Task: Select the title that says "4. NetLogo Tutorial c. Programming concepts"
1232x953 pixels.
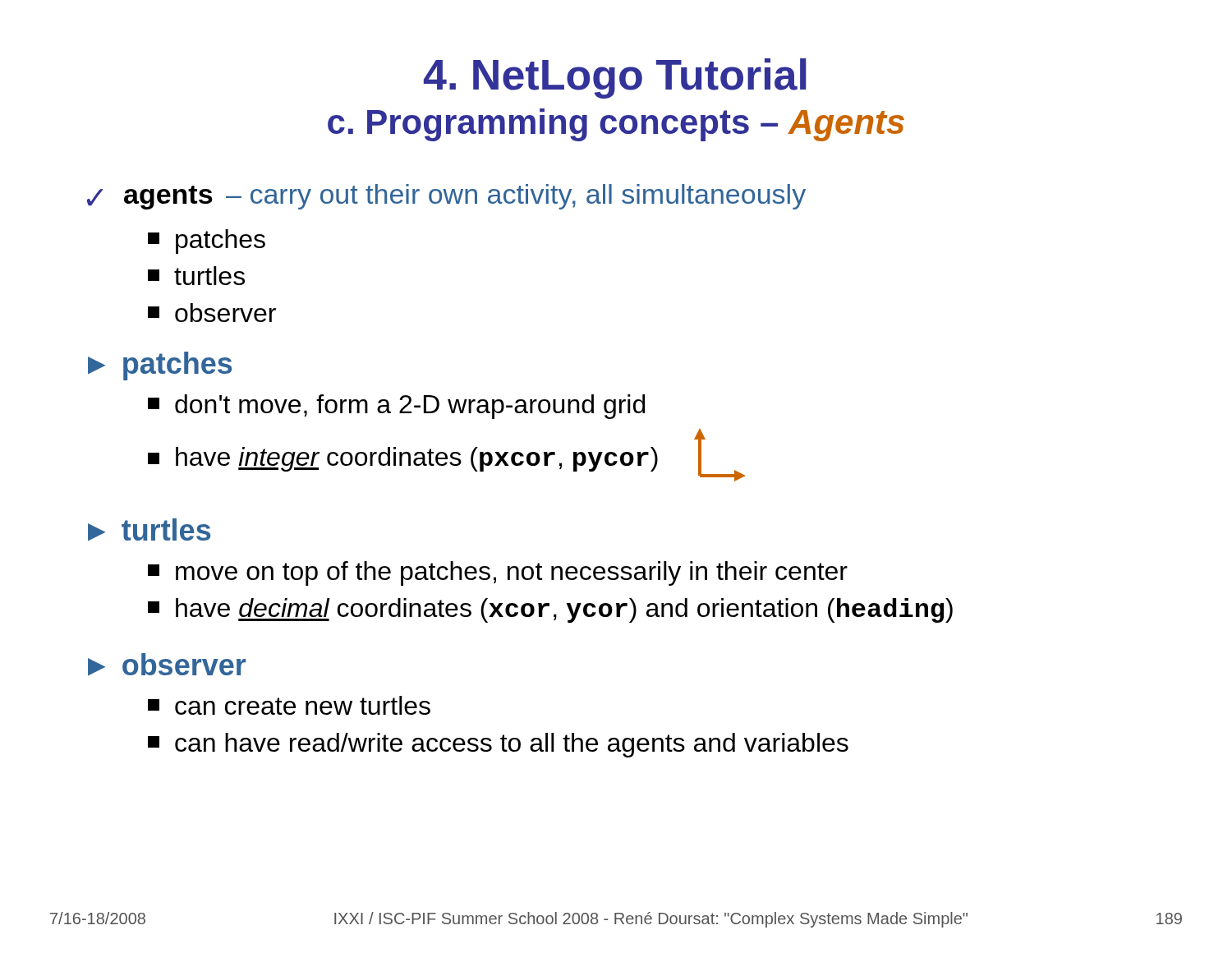Action: pos(616,97)
